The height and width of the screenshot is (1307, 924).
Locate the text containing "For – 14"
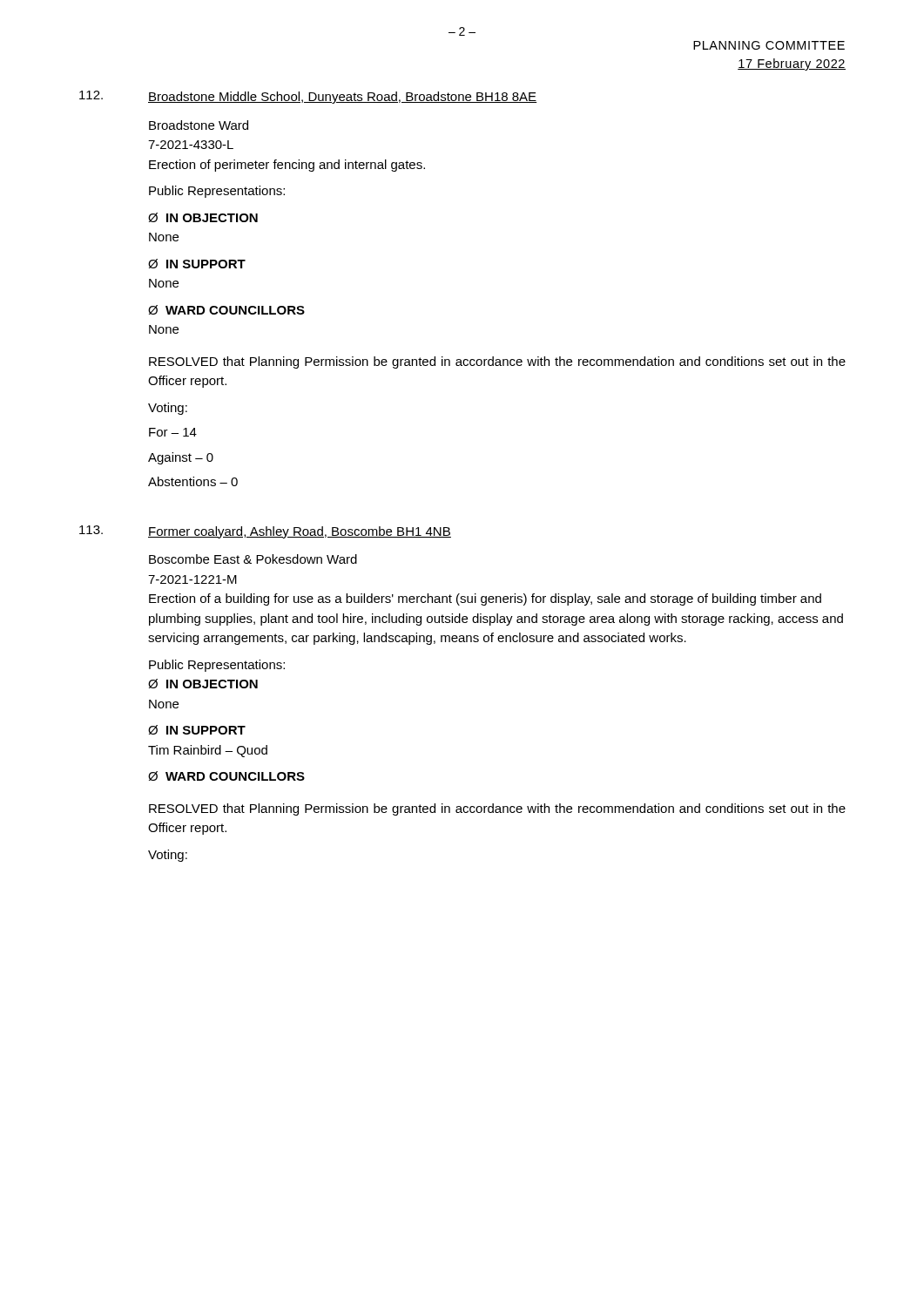[172, 432]
